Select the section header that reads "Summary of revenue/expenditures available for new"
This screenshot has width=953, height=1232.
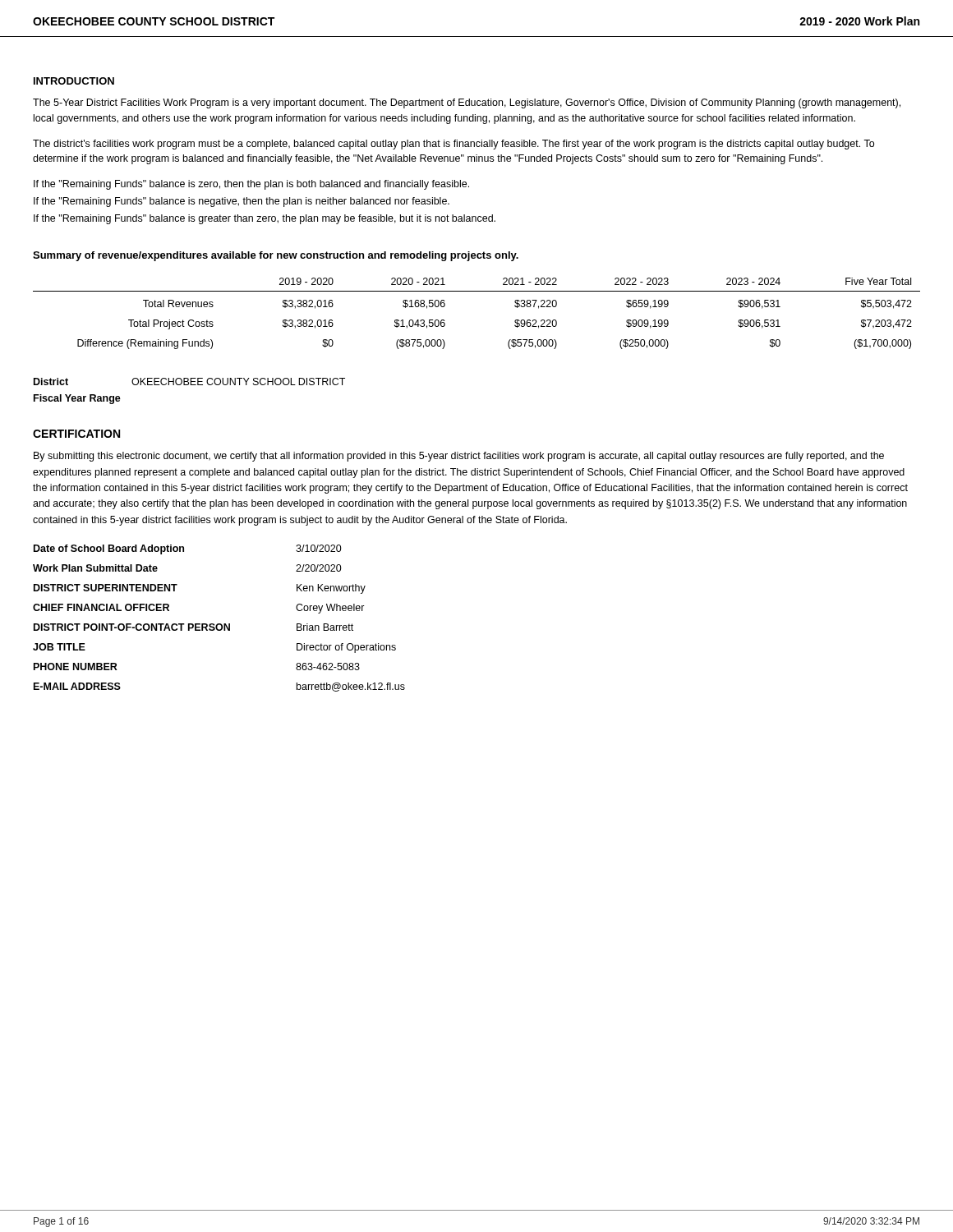coord(276,255)
